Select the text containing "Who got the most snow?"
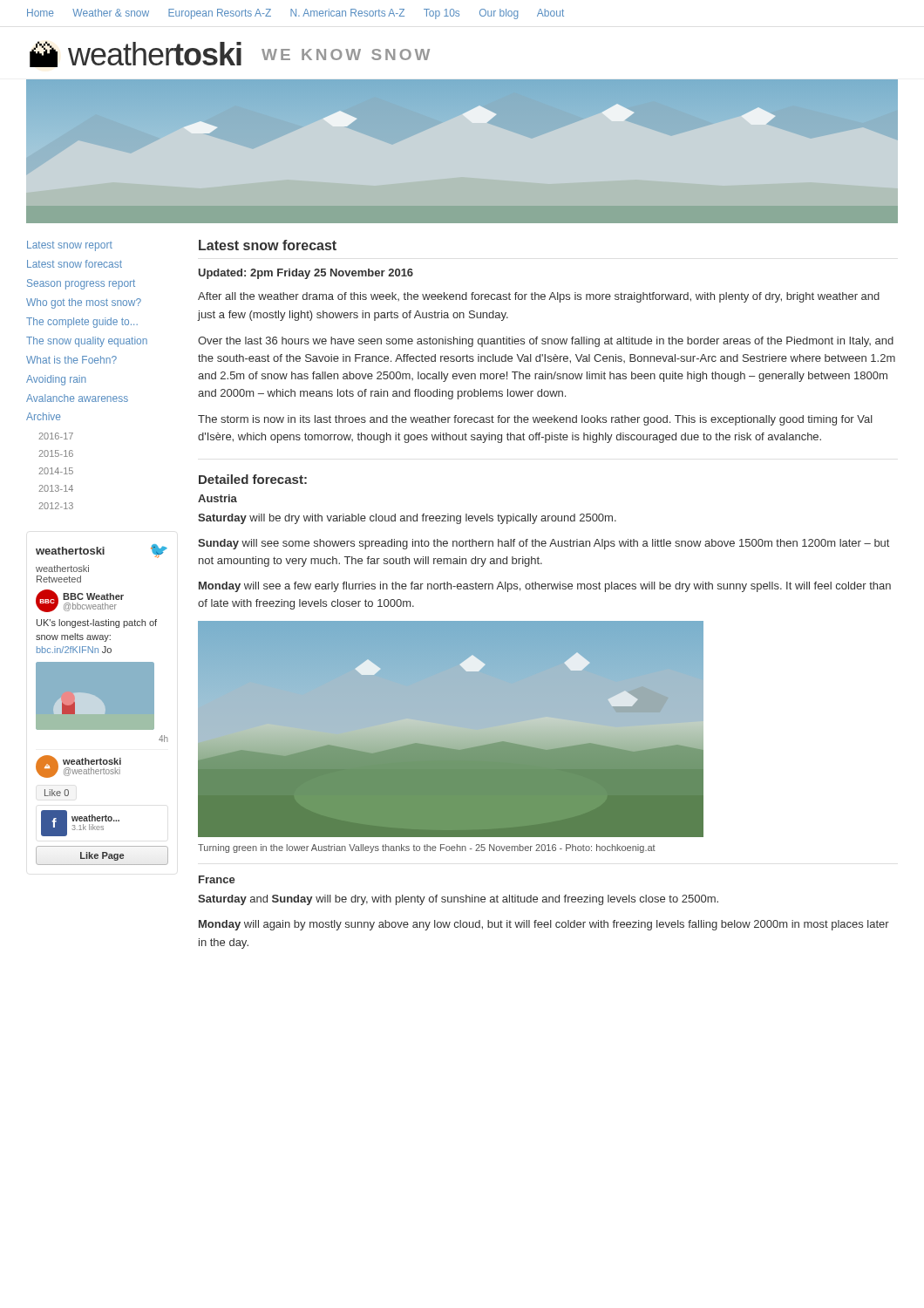The width and height of the screenshot is (924, 1308). (84, 303)
